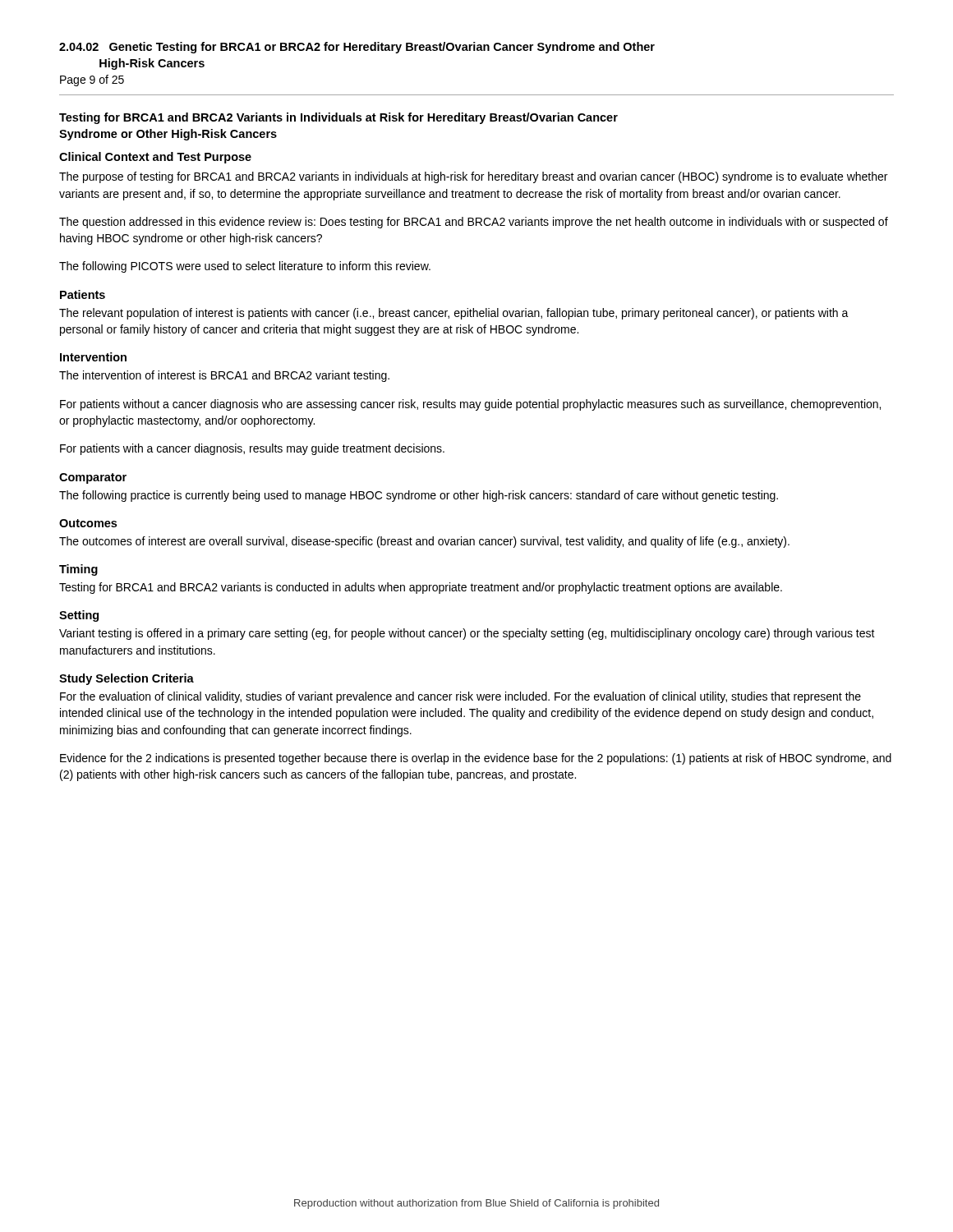Point to the block beginning "For patients without a cancer diagnosis who"
The width and height of the screenshot is (953, 1232).
tap(471, 412)
